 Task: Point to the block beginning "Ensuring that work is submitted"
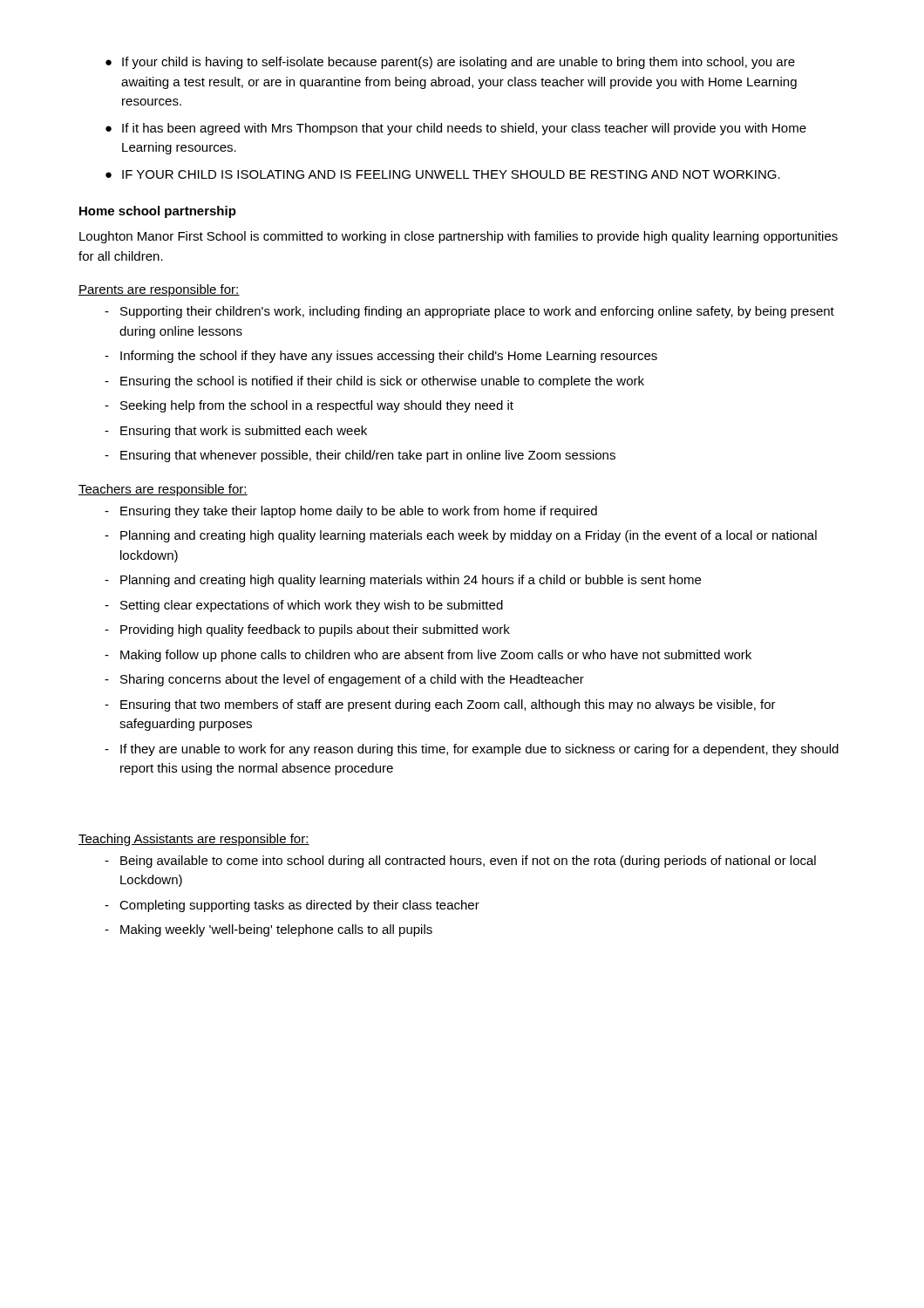pyautogui.click(x=244, y=432)
